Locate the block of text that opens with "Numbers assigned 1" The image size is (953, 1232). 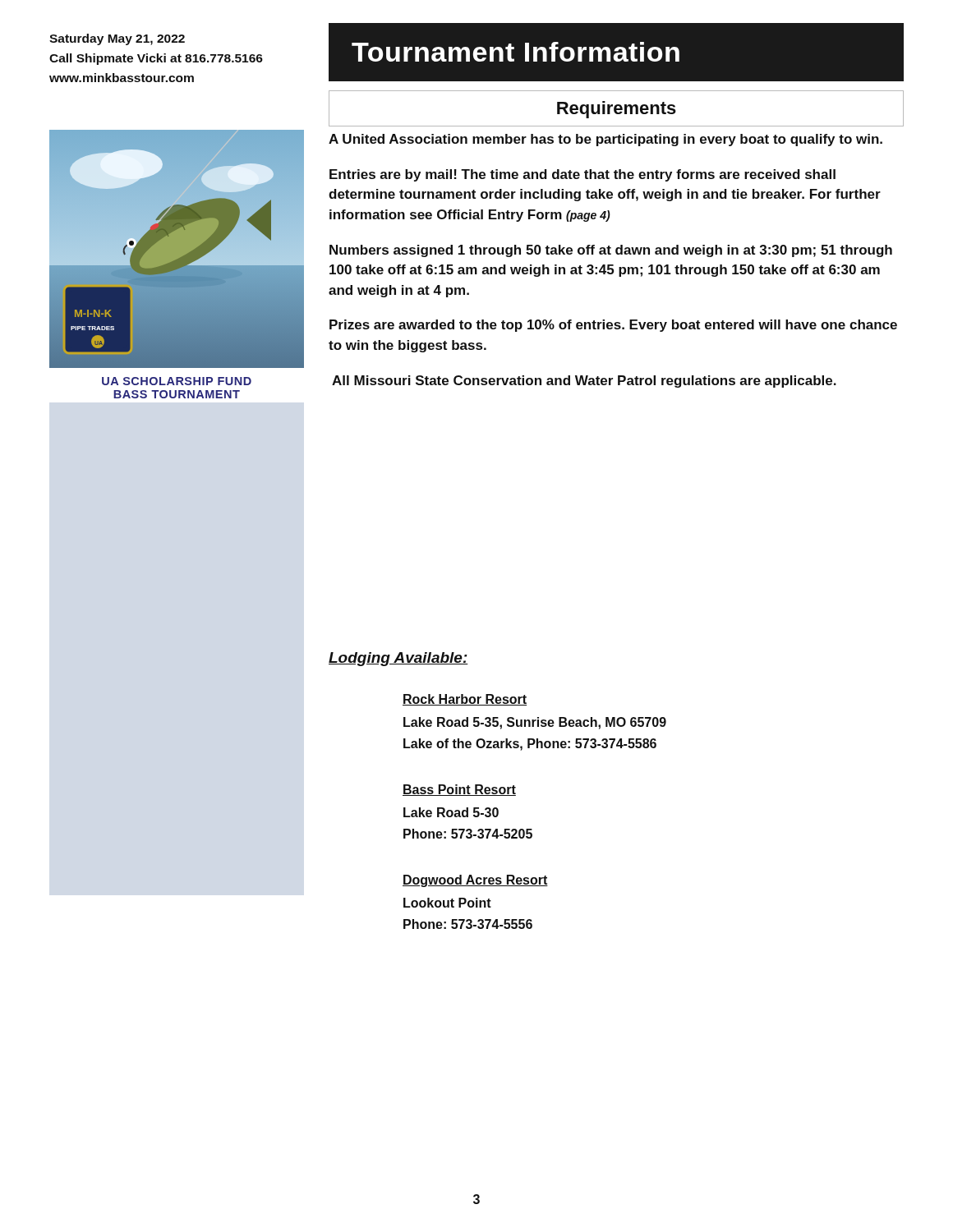point(611,270)
